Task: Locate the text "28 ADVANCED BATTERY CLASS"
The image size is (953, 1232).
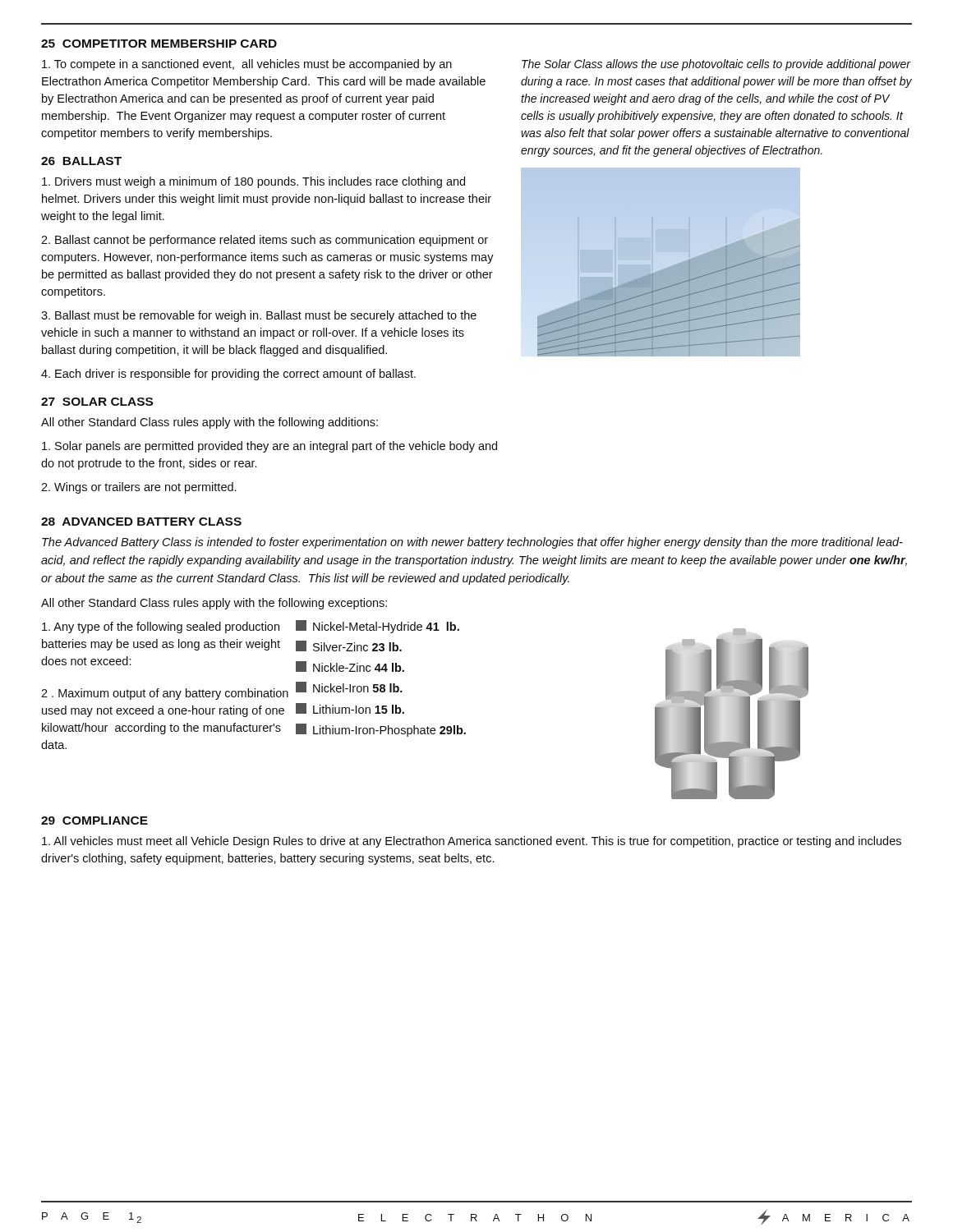Action: (x=141, y=521)
